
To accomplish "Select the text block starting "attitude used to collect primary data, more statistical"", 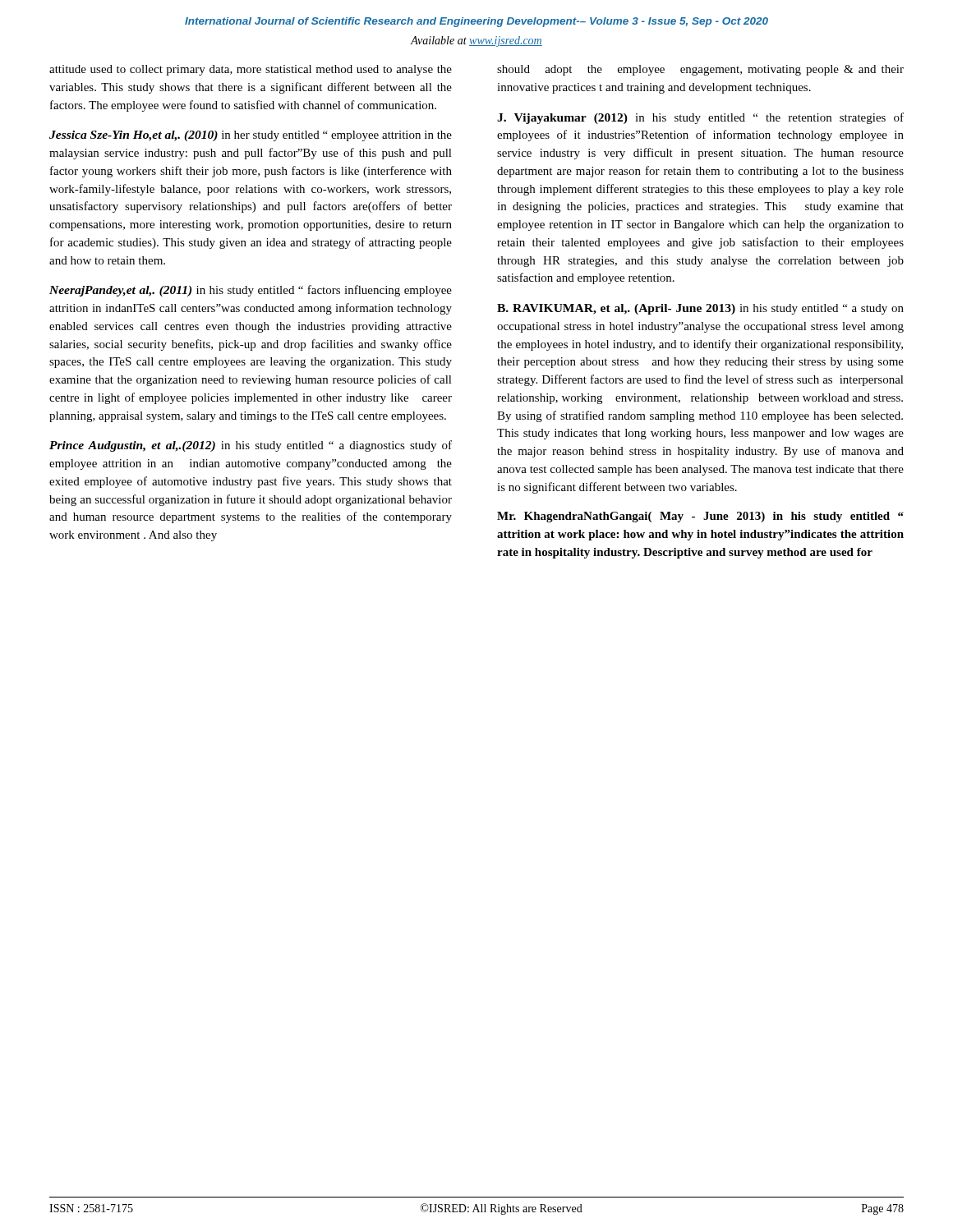I will 251,87.
